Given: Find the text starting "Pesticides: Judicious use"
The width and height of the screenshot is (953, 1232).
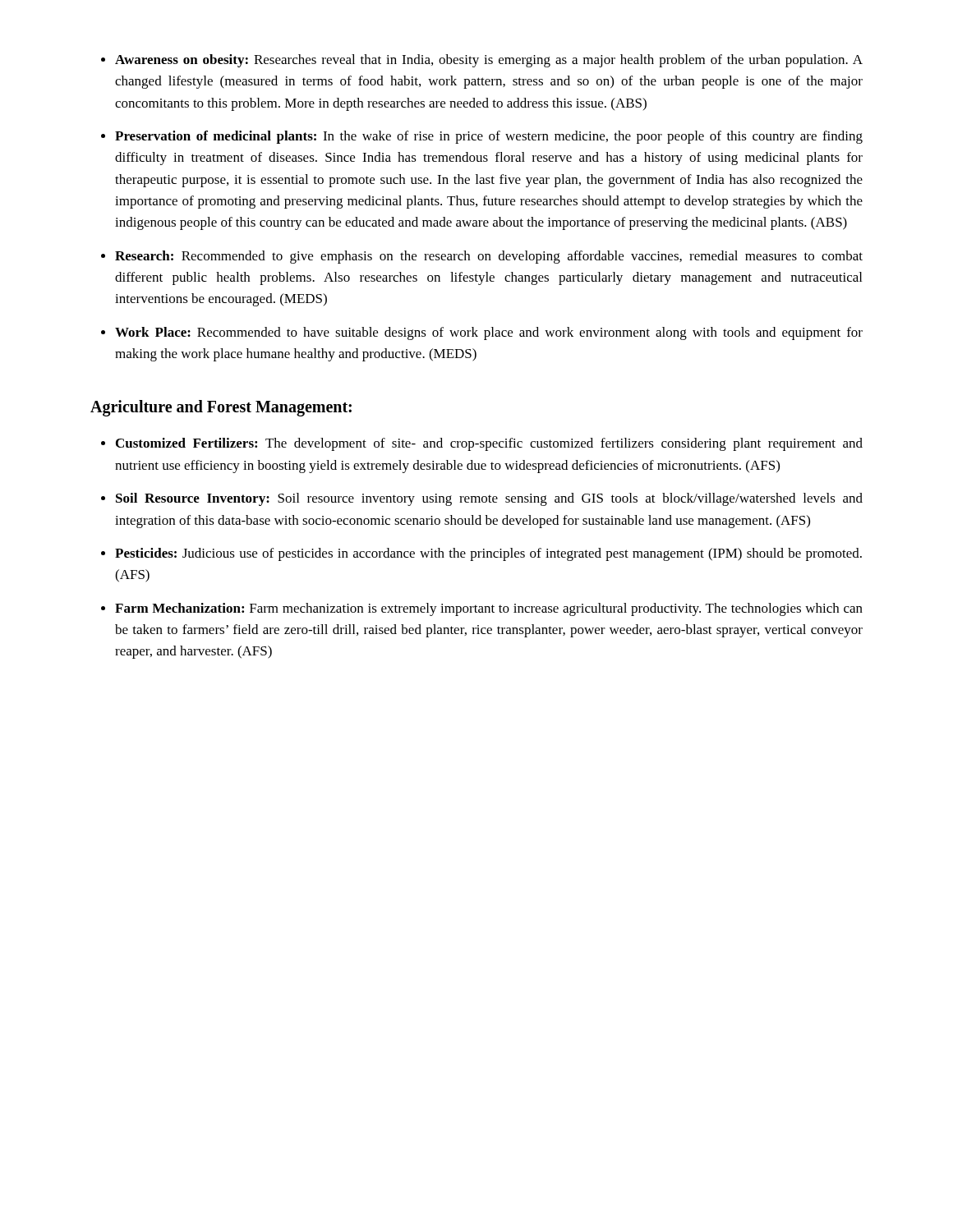Looking at the screenshot, I should (x=489, y=564).
